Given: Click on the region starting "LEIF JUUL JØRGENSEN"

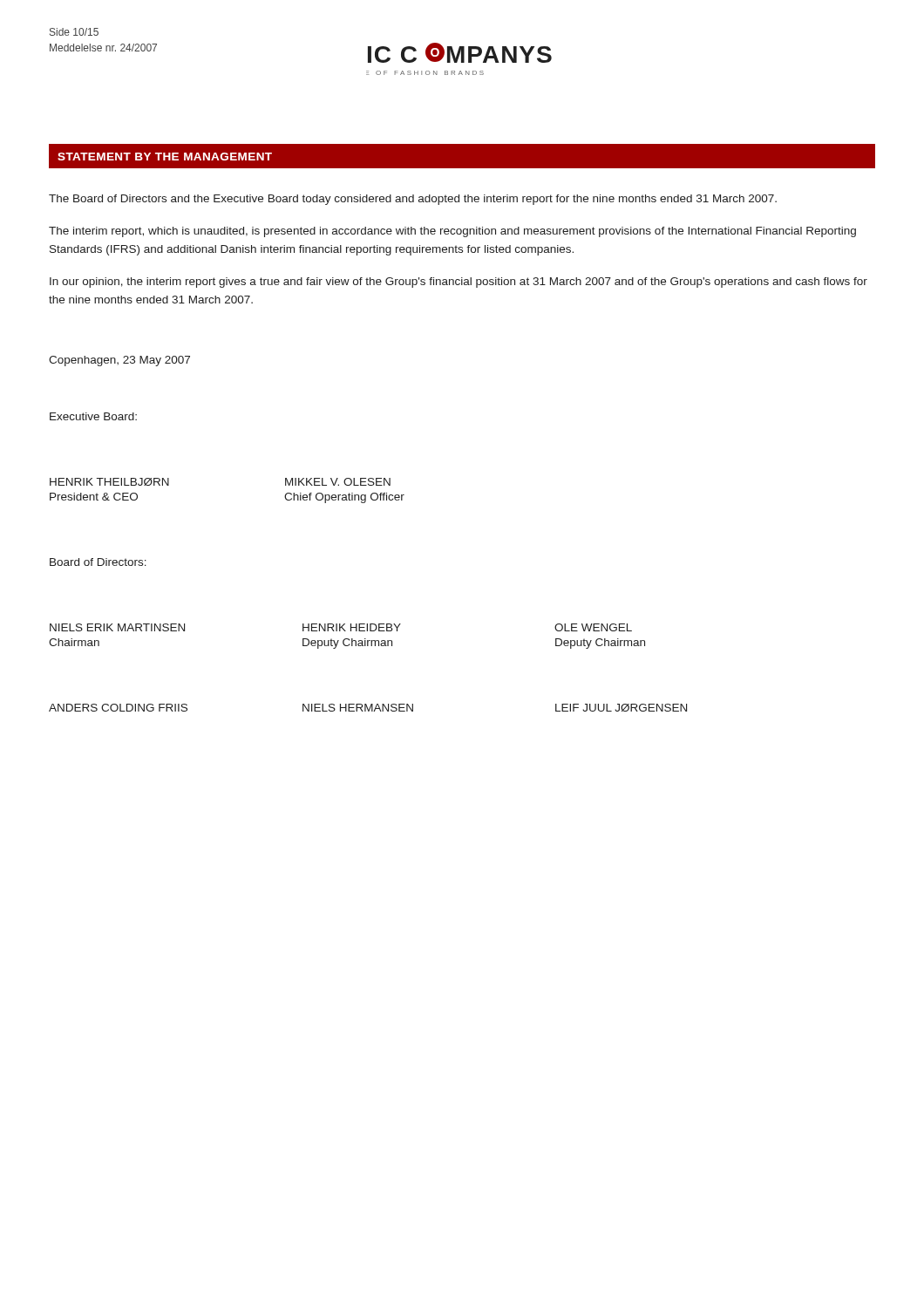Looking at the screenshot, I should [676, 707].
